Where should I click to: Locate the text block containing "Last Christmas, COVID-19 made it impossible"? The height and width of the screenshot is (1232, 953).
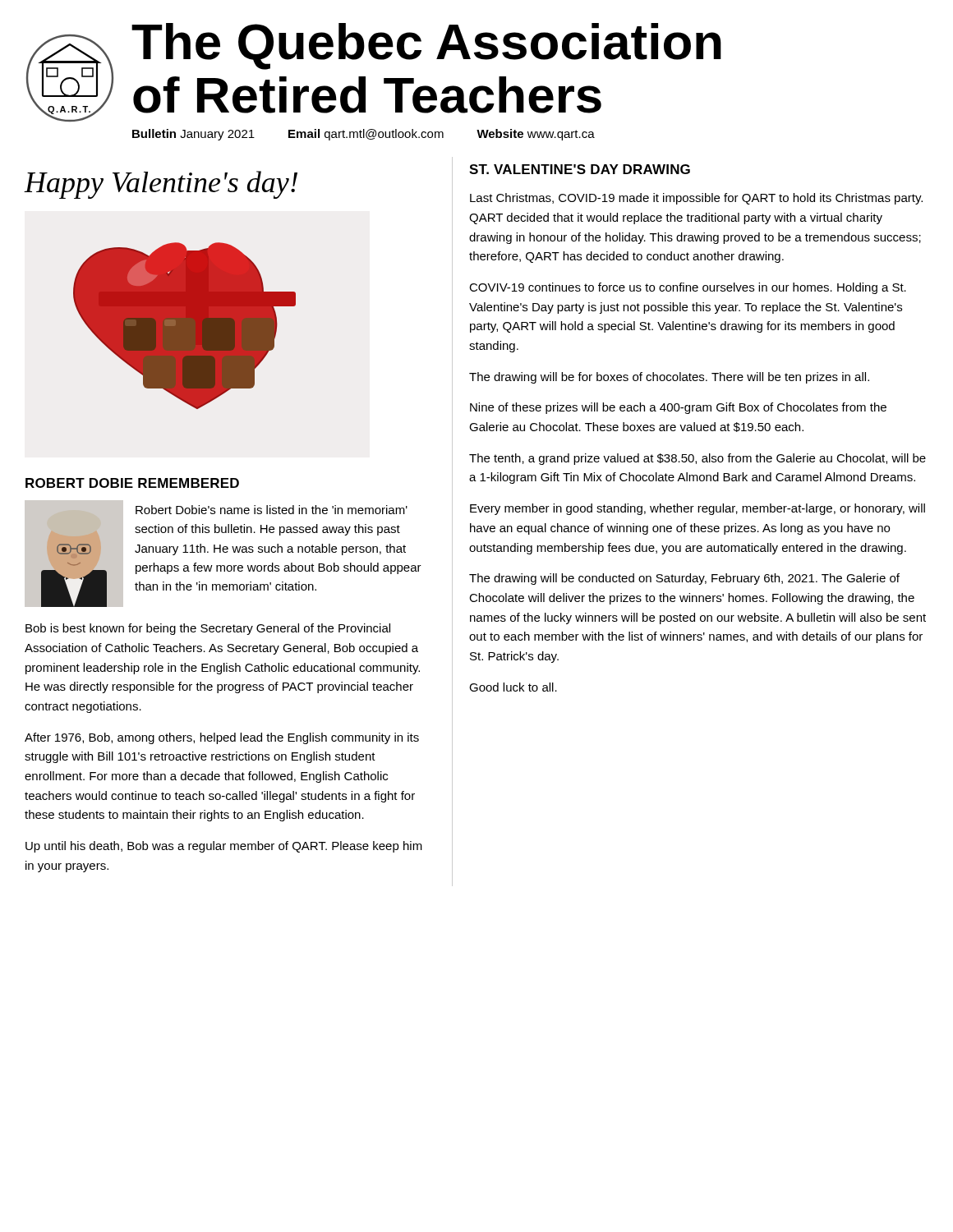696,227
